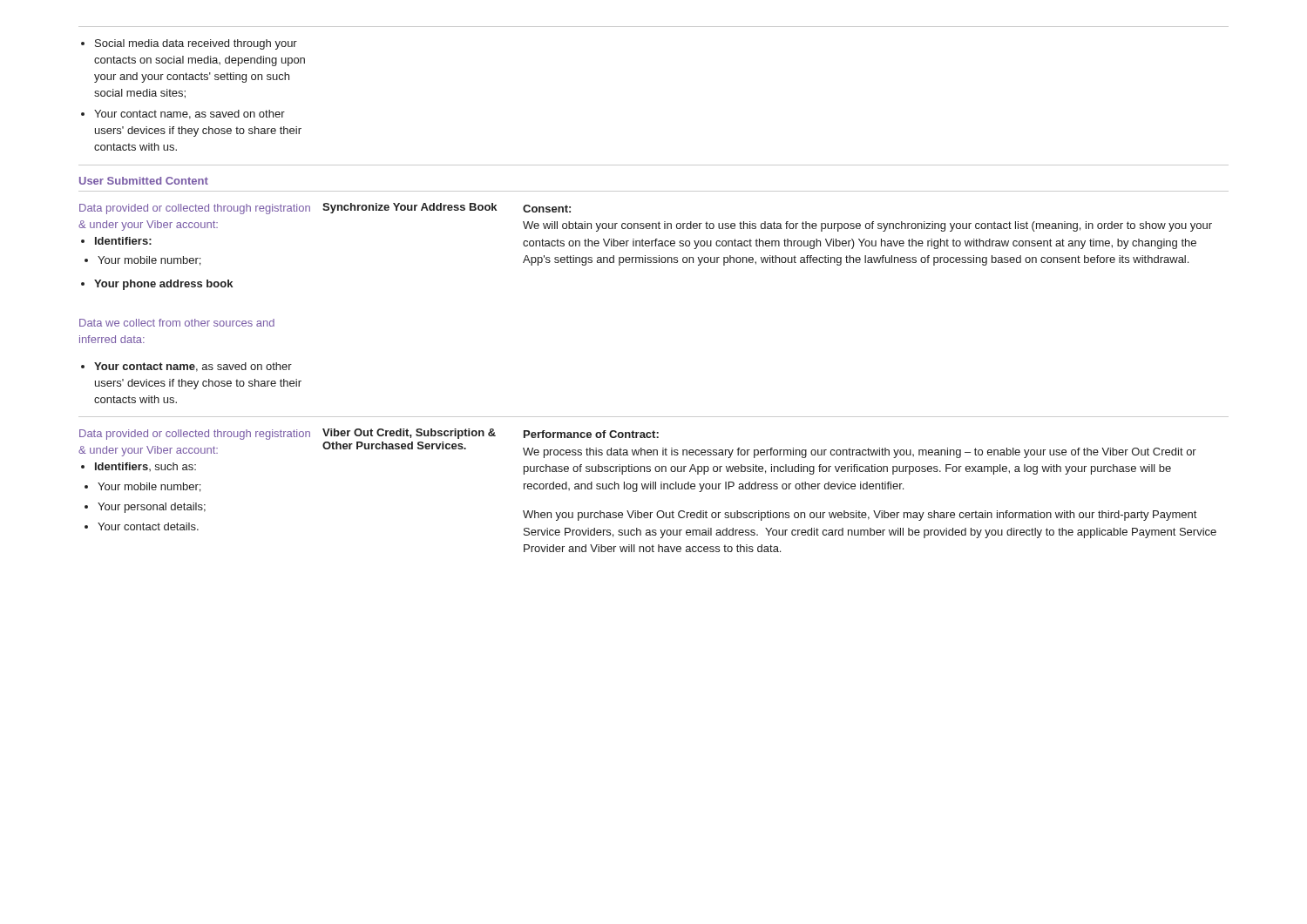Find the region starting "Data we collect from other sources"
The image size is (1307, 924).
tap(177, 331)
